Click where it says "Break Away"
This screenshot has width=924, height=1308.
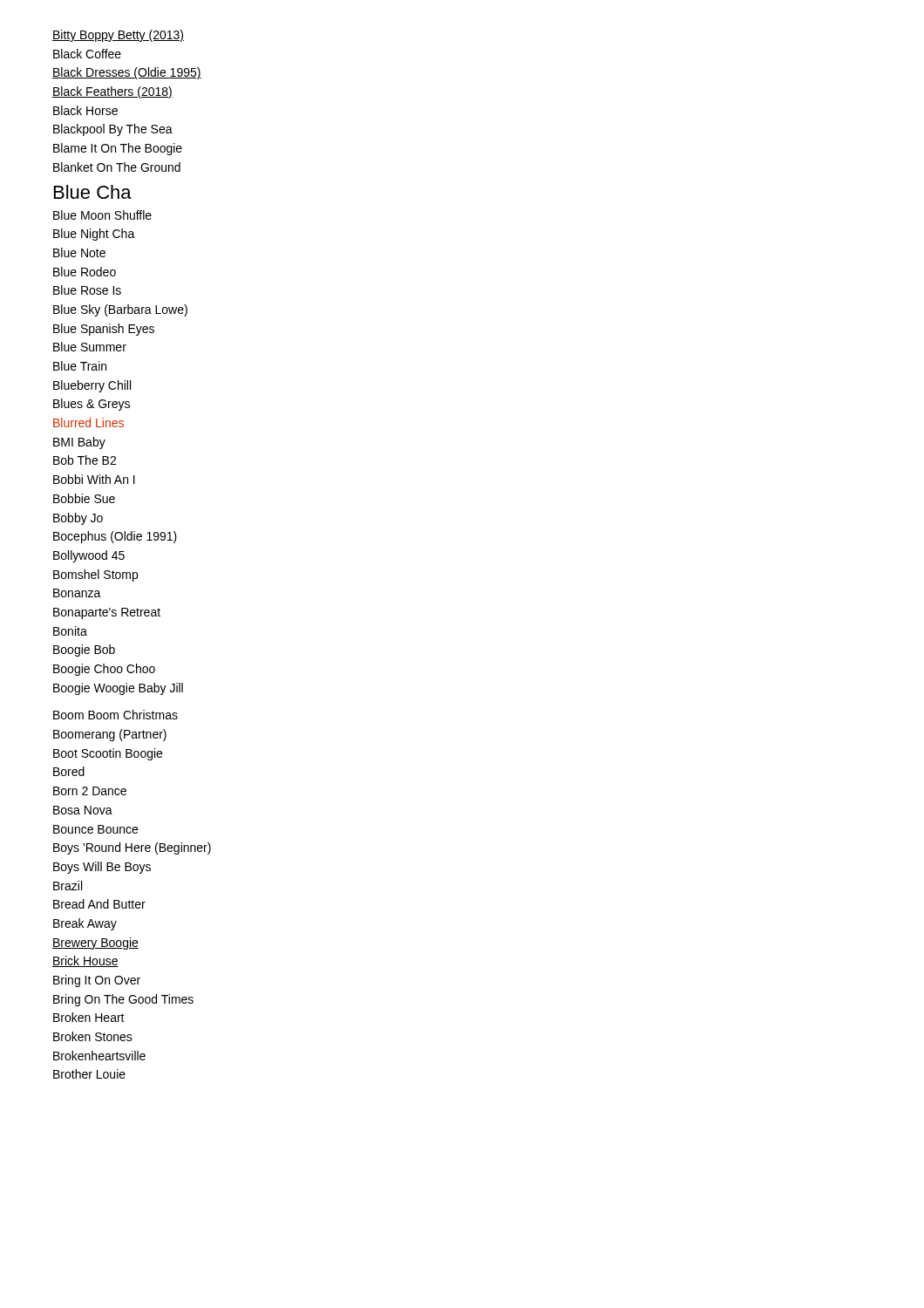click(85, 924)
